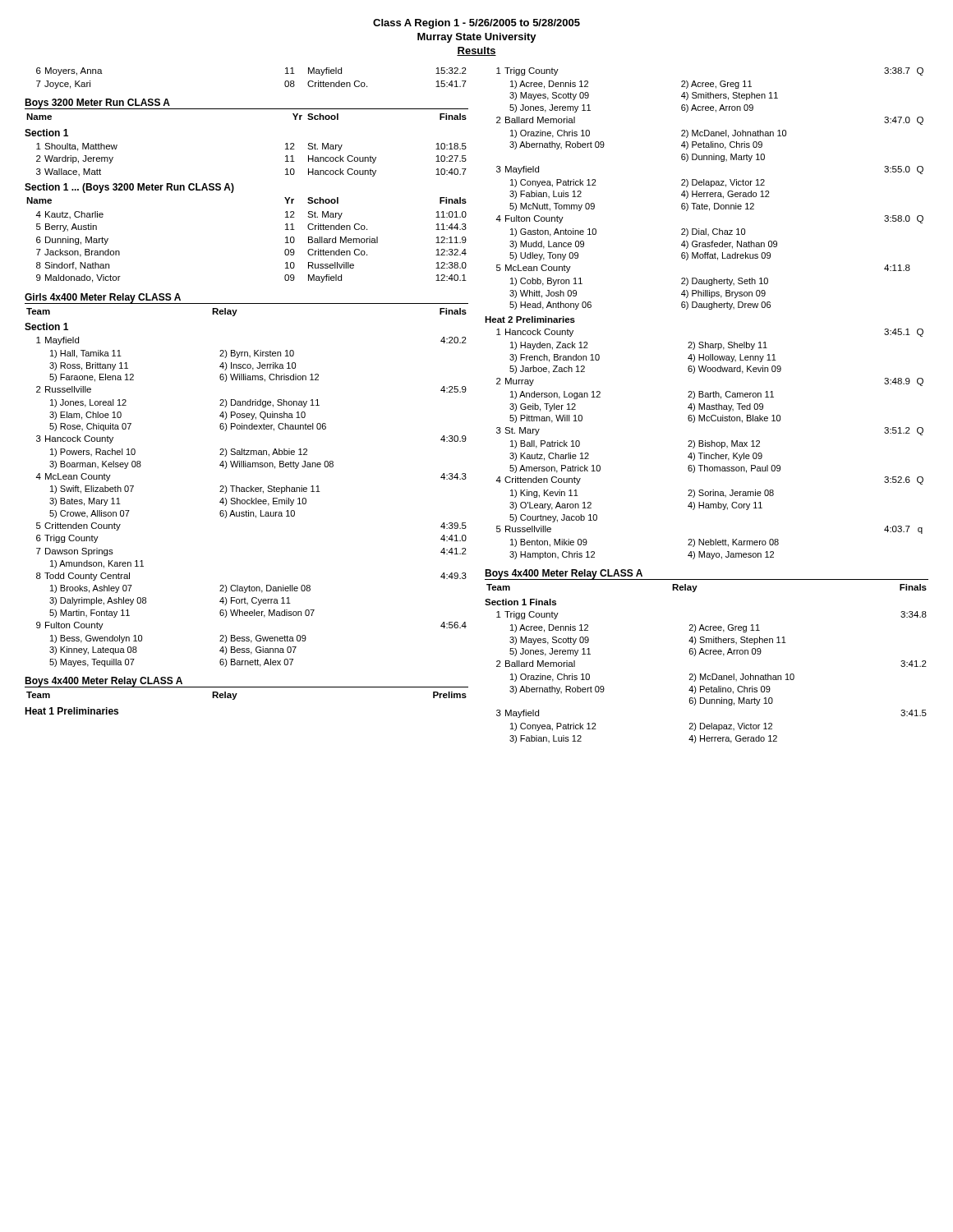Find the table that mentions "Prelims"
Viewport: 953px width, 1232px height.
(x=246, y=703)
